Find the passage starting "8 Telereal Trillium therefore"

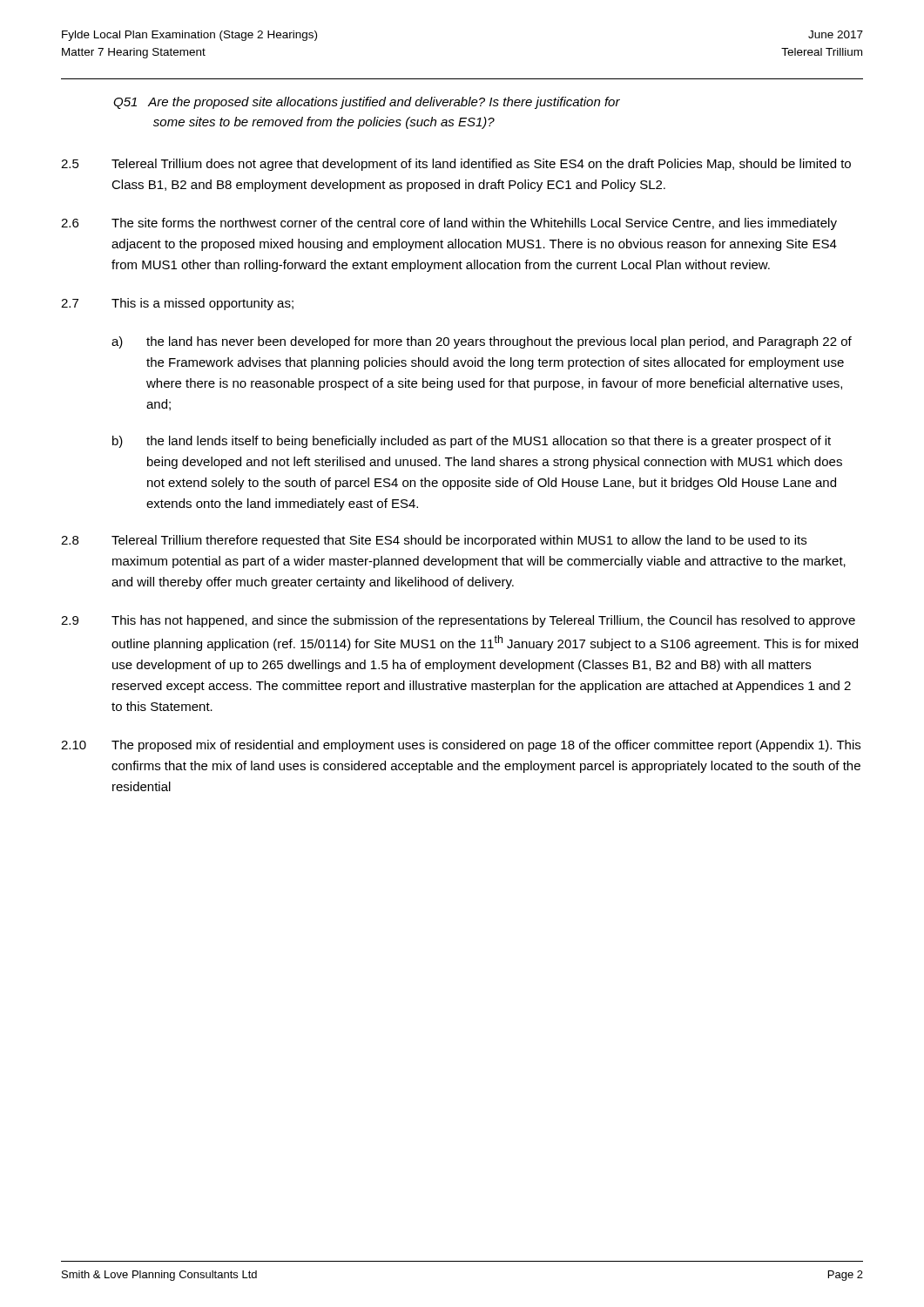[x=462, y=561]
